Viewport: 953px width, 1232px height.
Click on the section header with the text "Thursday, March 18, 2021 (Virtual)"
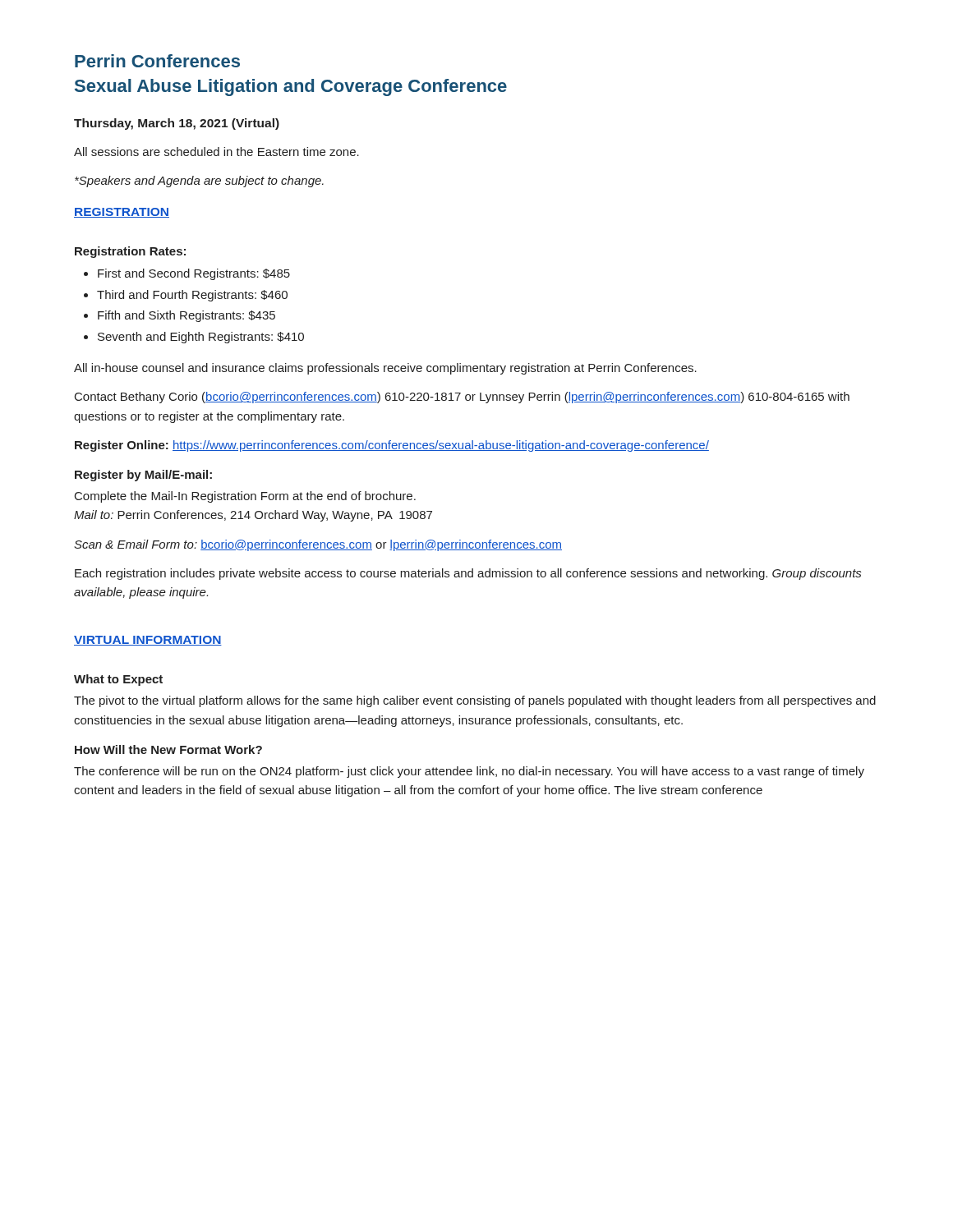177,123
